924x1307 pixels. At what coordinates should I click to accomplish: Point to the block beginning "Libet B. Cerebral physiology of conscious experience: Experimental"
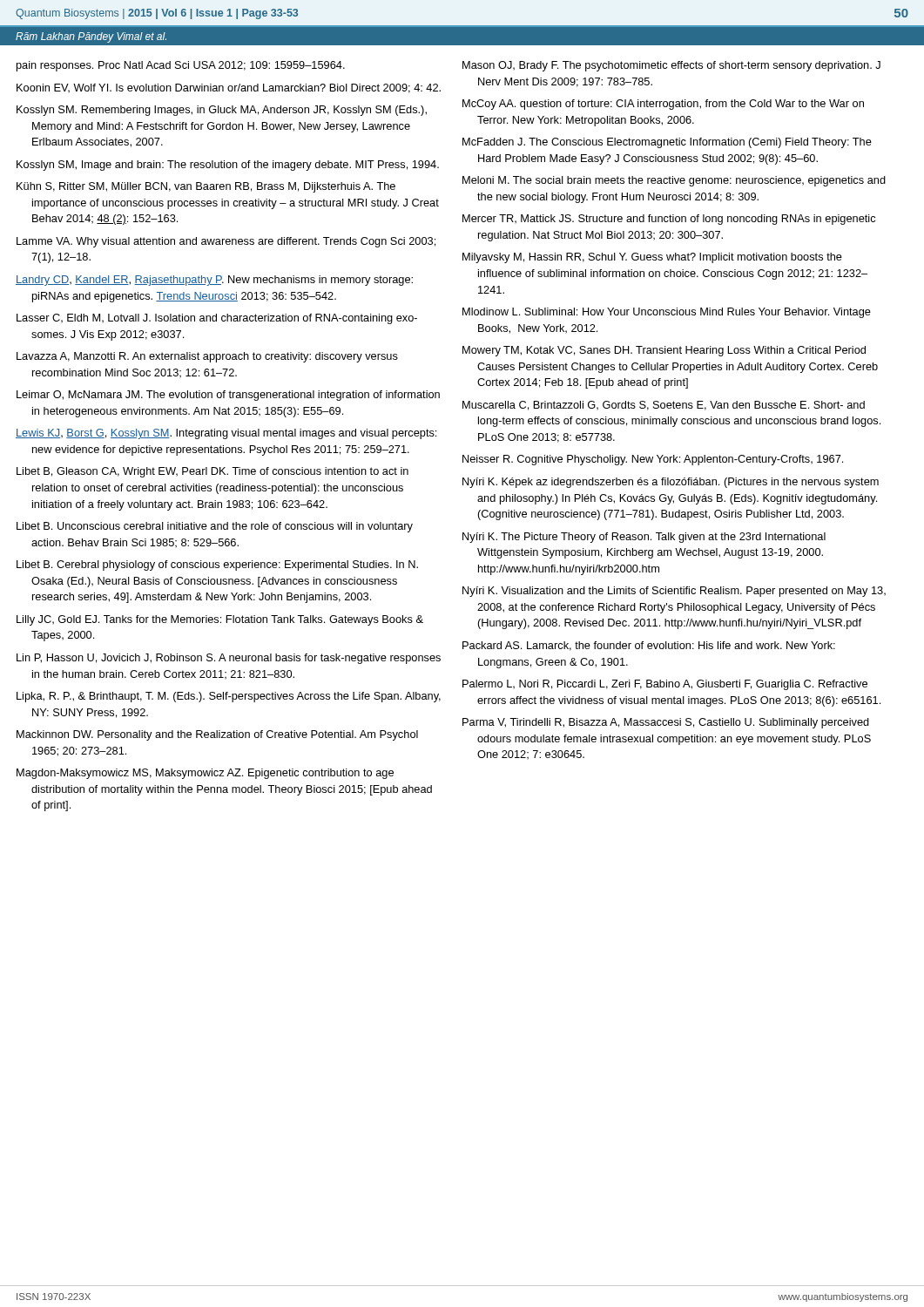coord(217,581)
